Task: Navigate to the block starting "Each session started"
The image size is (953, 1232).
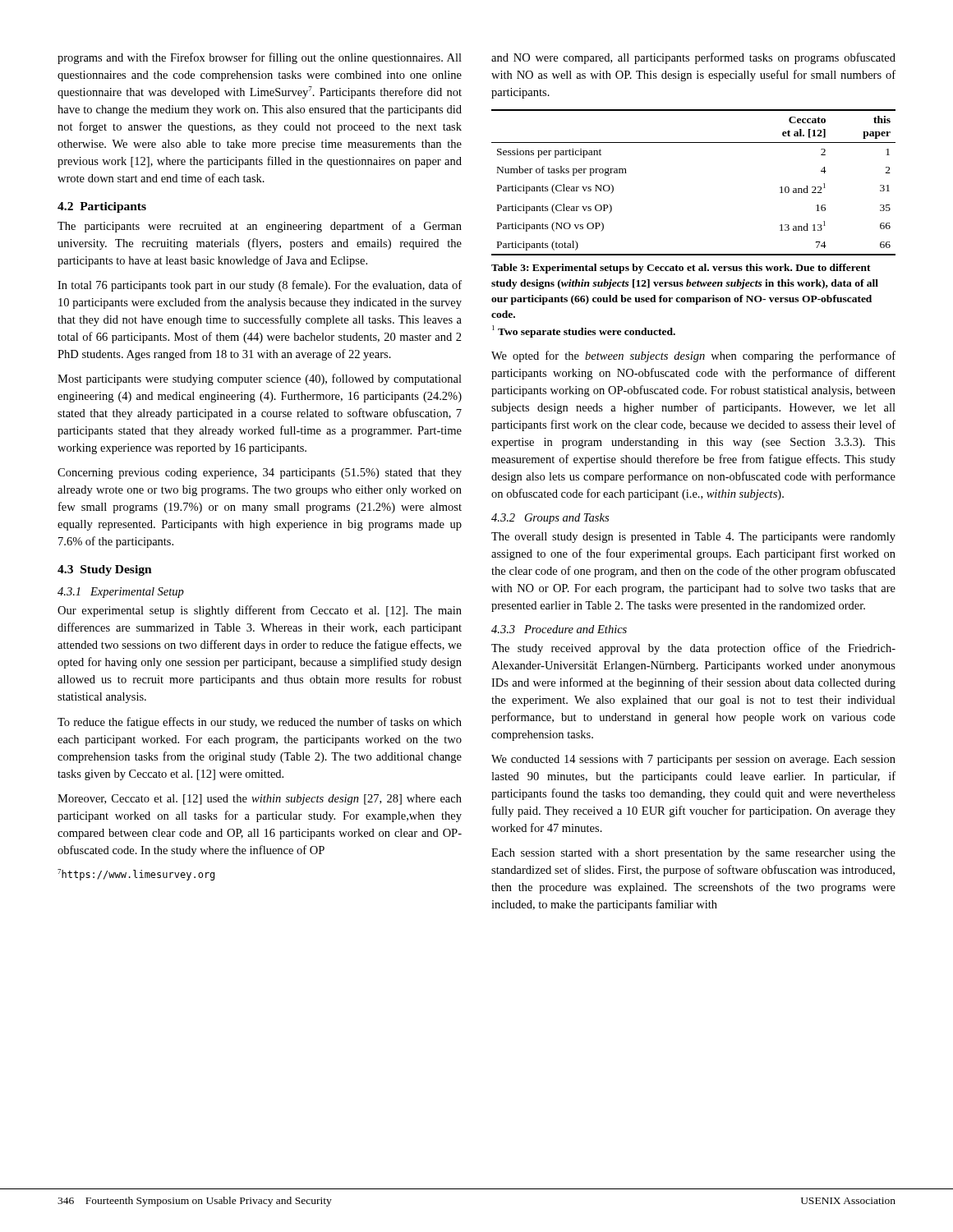Action: 693,879
